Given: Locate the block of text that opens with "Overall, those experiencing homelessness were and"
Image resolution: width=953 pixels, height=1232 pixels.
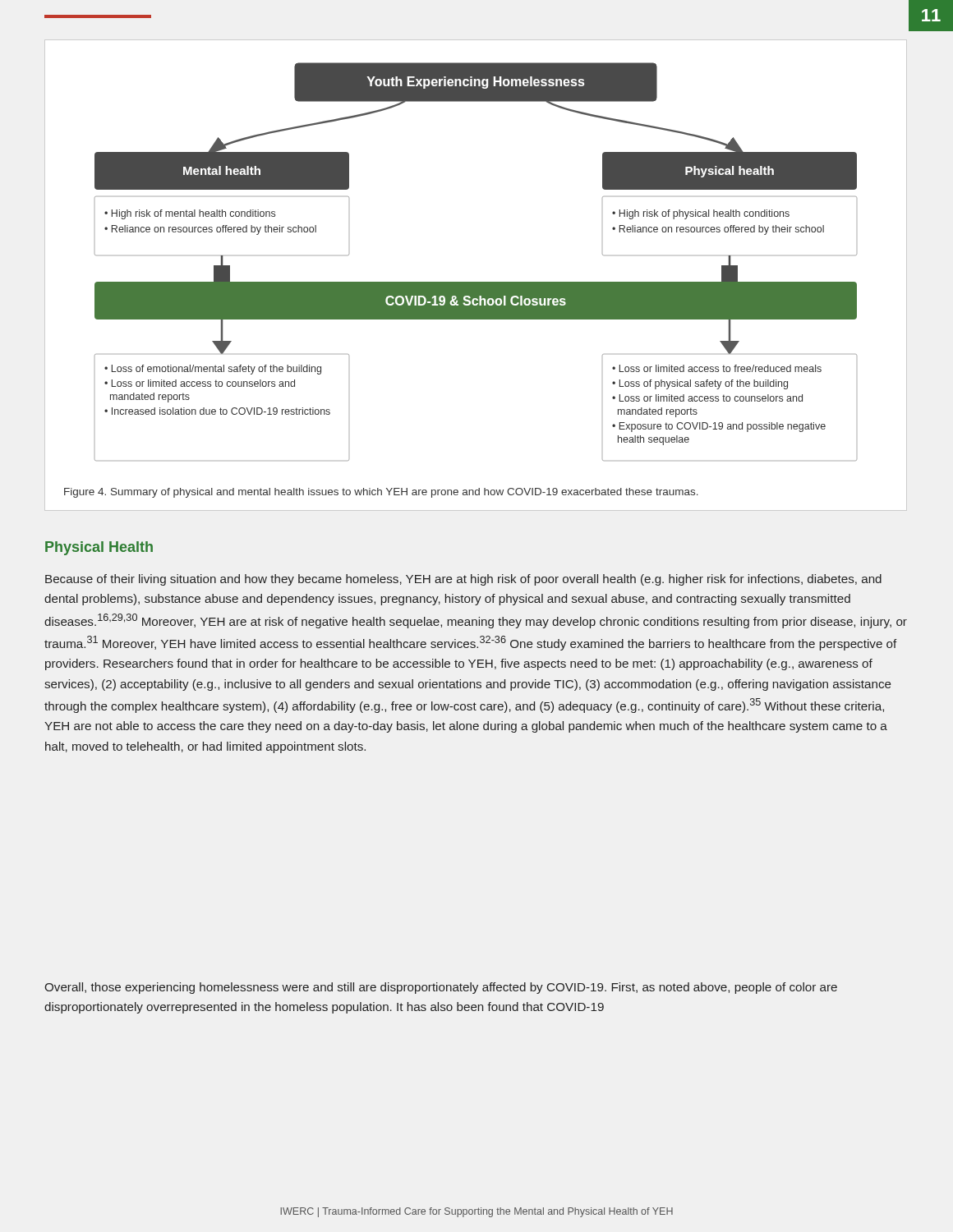Looking at the screenshot, I should [441, 997].
